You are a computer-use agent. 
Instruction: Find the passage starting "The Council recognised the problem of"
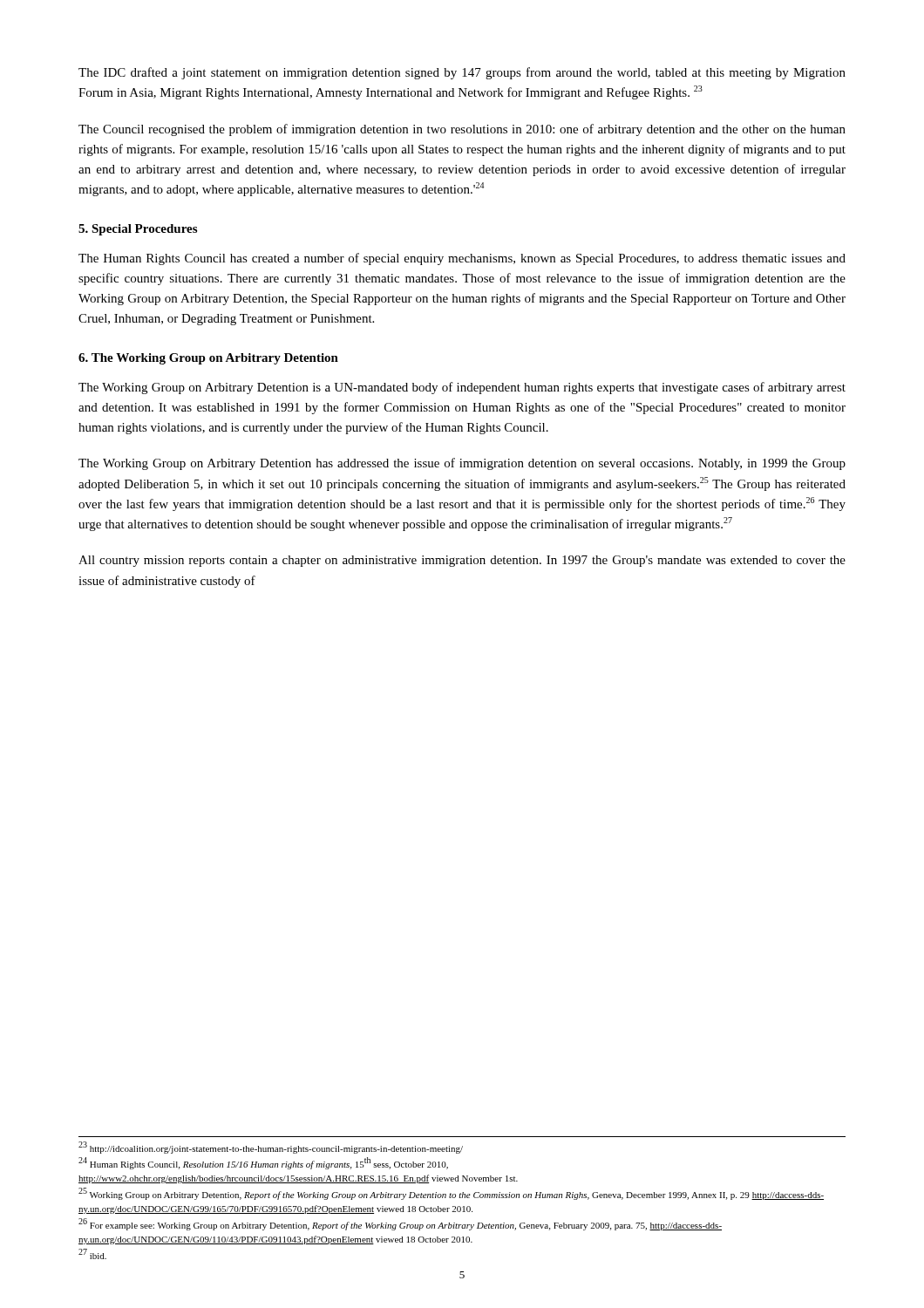pos(462,159)
